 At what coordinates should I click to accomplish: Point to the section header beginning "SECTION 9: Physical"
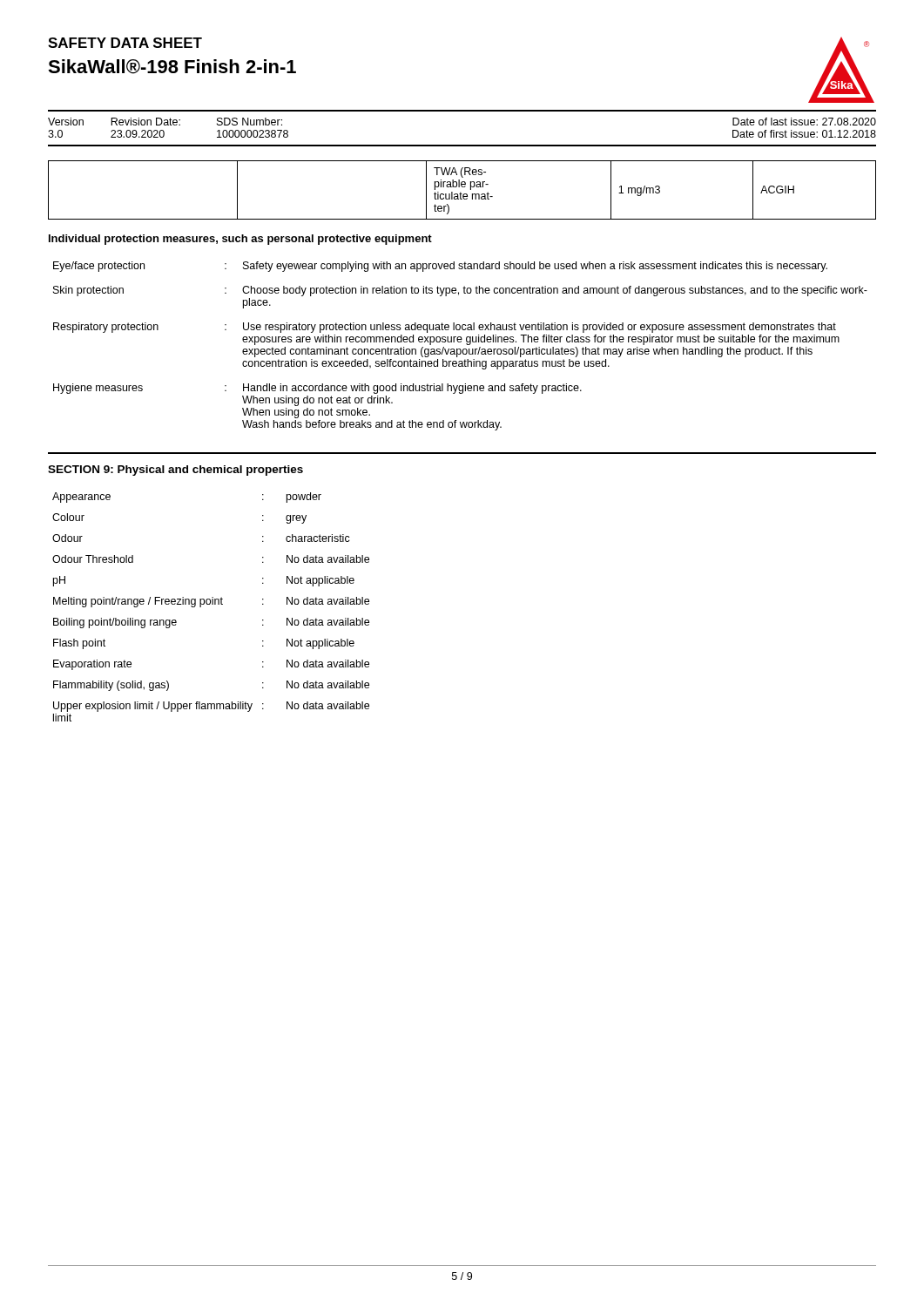[x=176, y=469]
